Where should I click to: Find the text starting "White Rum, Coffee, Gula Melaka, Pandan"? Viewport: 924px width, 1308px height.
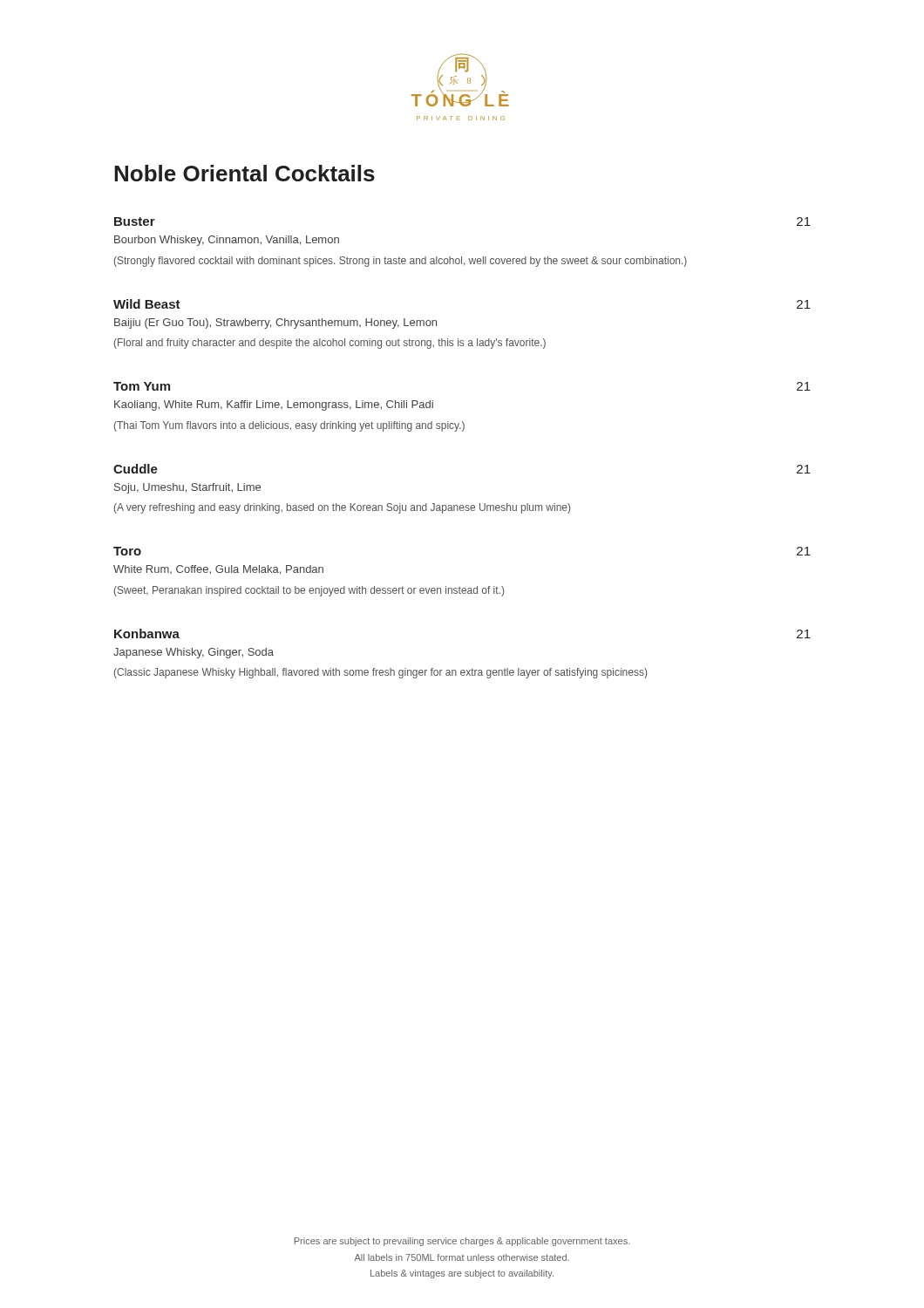[219, 569]
